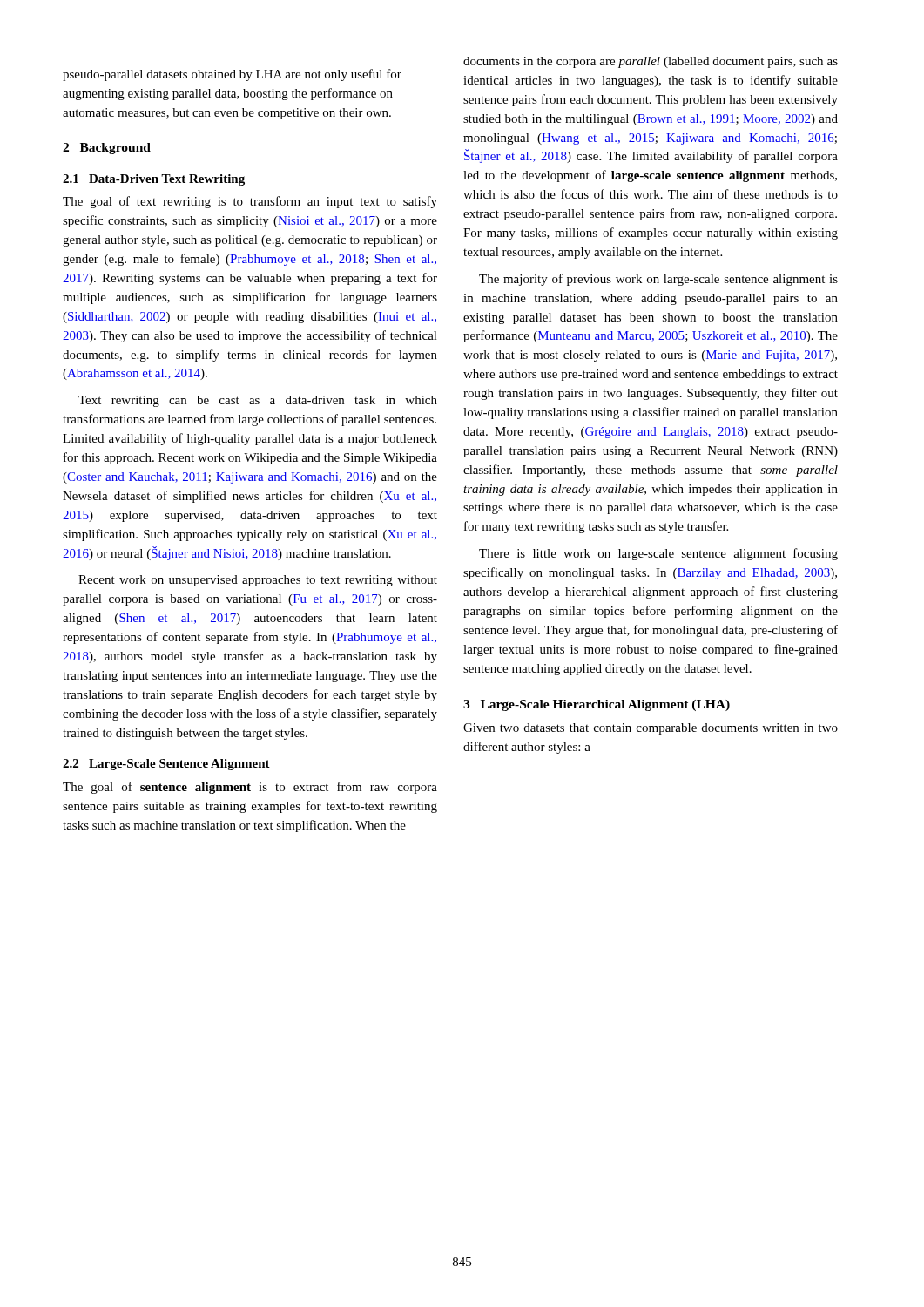The height and width of the screenshot is (1307, 924).
Task: Locate the block starting "3 Large-Scale Hierarchical Alignment (LHA)"
Action: pyautogui.click(x=597, y=703)
